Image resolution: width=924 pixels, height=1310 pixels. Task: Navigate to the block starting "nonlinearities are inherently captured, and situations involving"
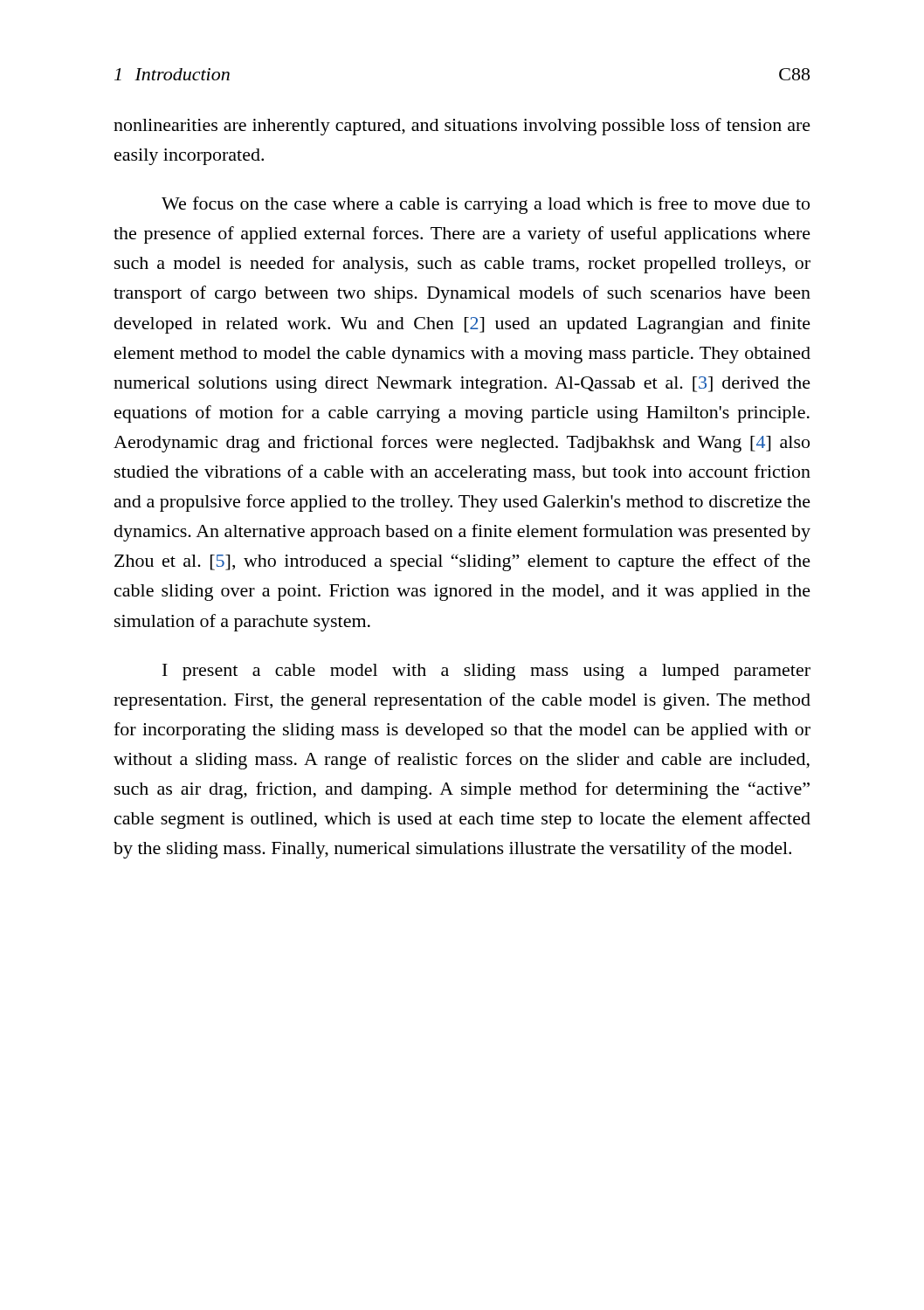[x=462, y=487]
